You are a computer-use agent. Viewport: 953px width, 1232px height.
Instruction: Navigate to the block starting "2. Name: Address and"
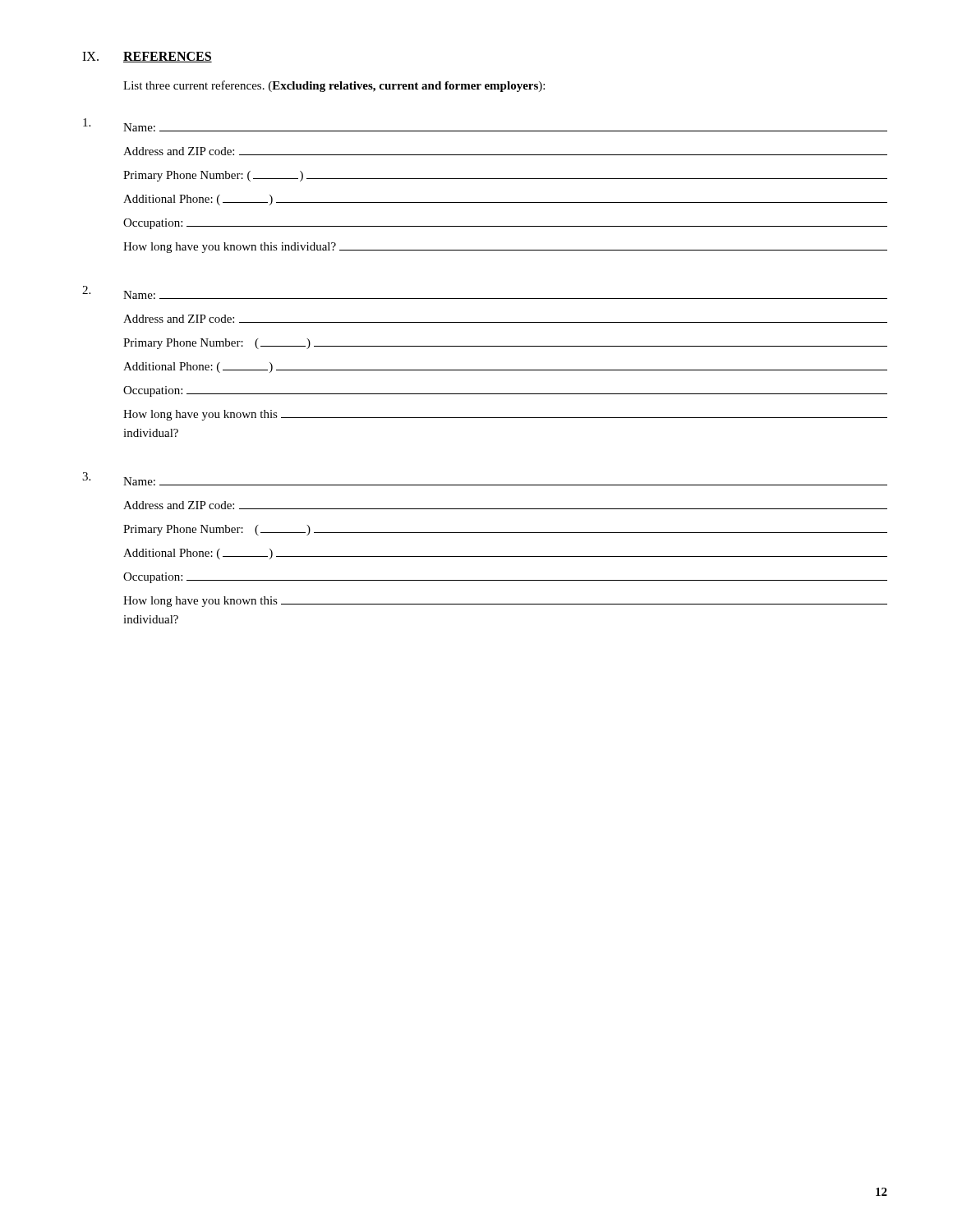pos(485,364)
